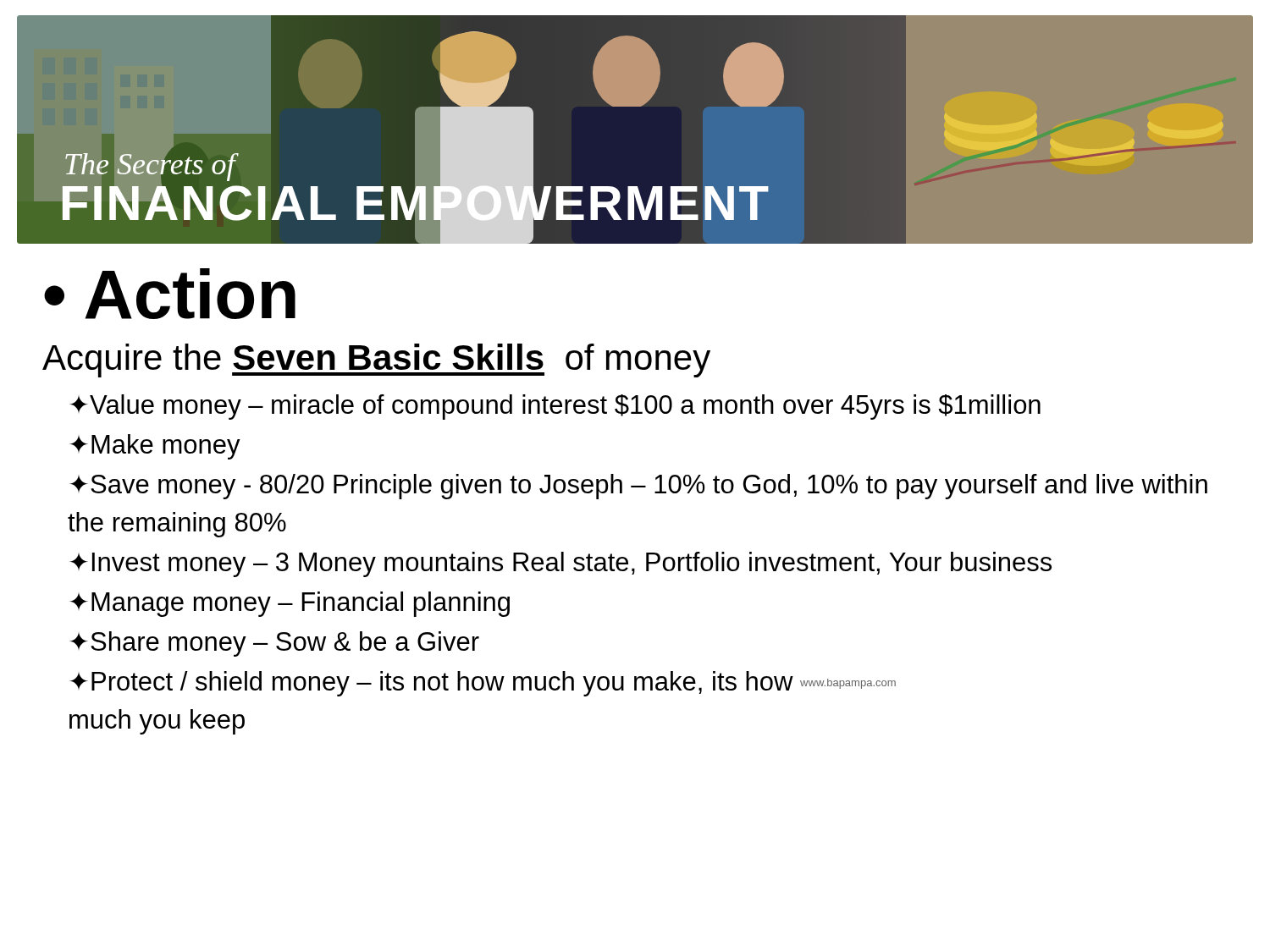Click where it says "• Action"
Screen dimensions: 952x1270
pyautogui.click(x=171, y=295)
